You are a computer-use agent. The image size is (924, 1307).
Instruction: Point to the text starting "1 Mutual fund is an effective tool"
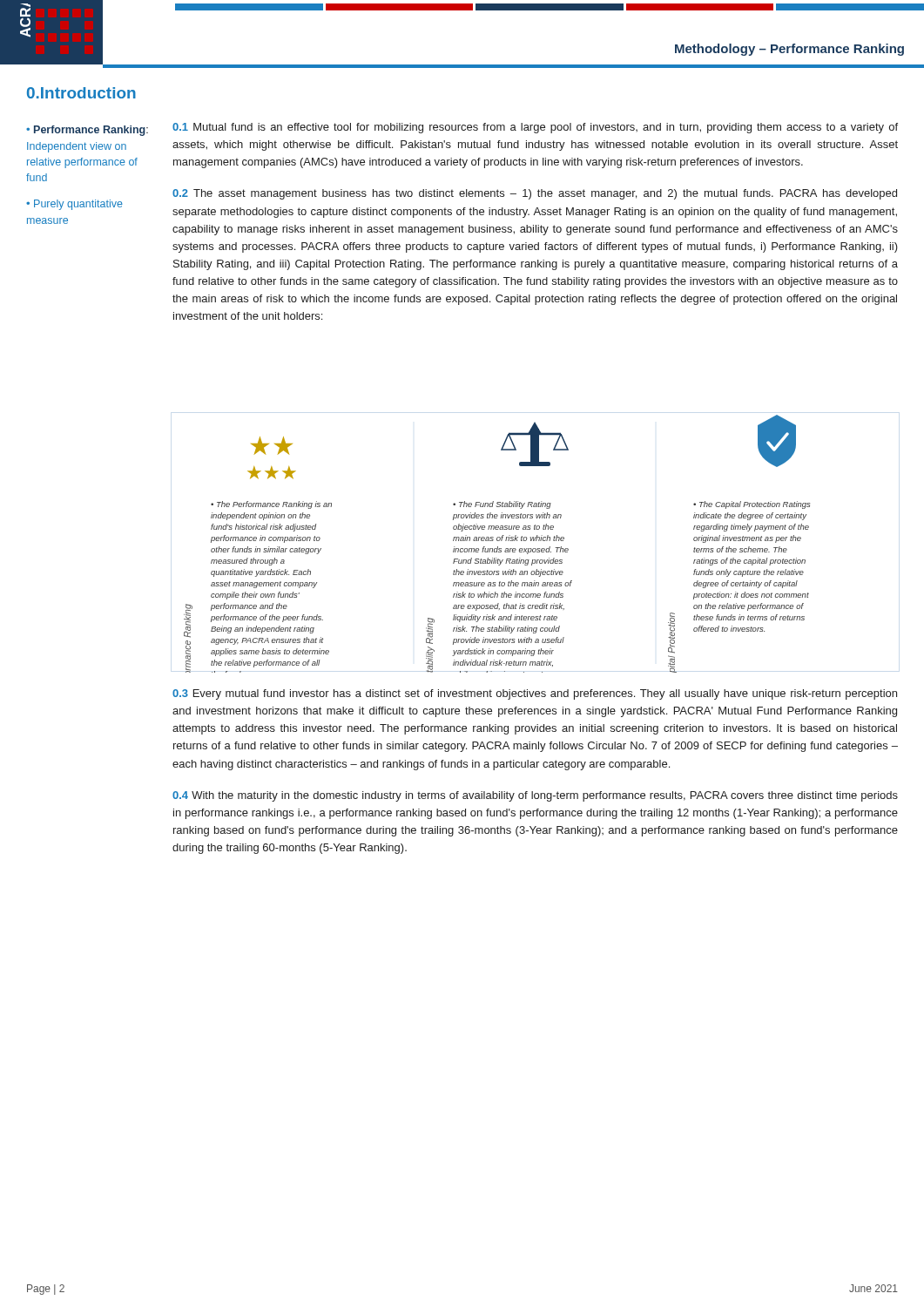(x=535, y=144)
